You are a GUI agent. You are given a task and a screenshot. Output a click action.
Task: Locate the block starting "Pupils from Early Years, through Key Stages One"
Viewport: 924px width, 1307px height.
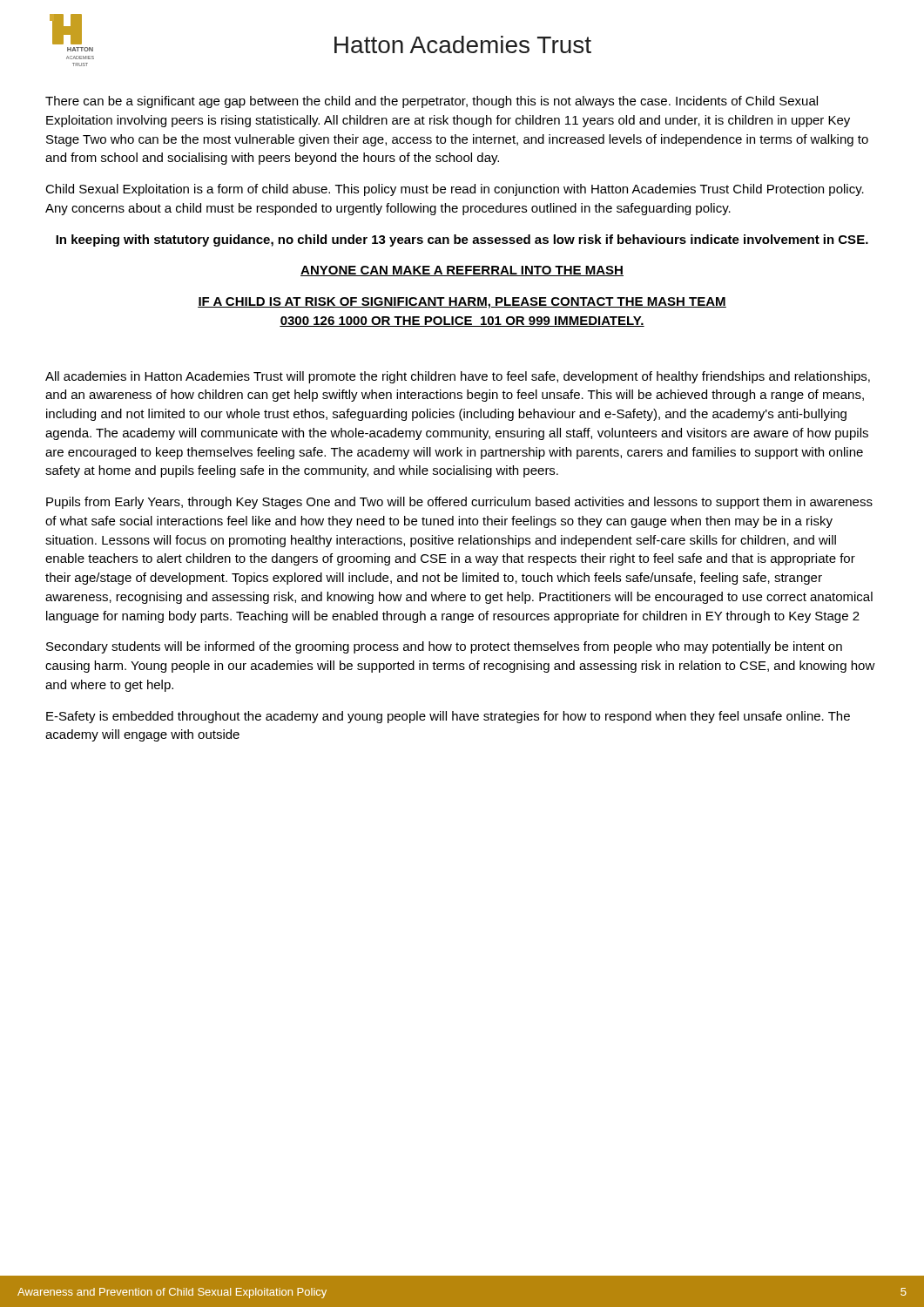point(459,558)
